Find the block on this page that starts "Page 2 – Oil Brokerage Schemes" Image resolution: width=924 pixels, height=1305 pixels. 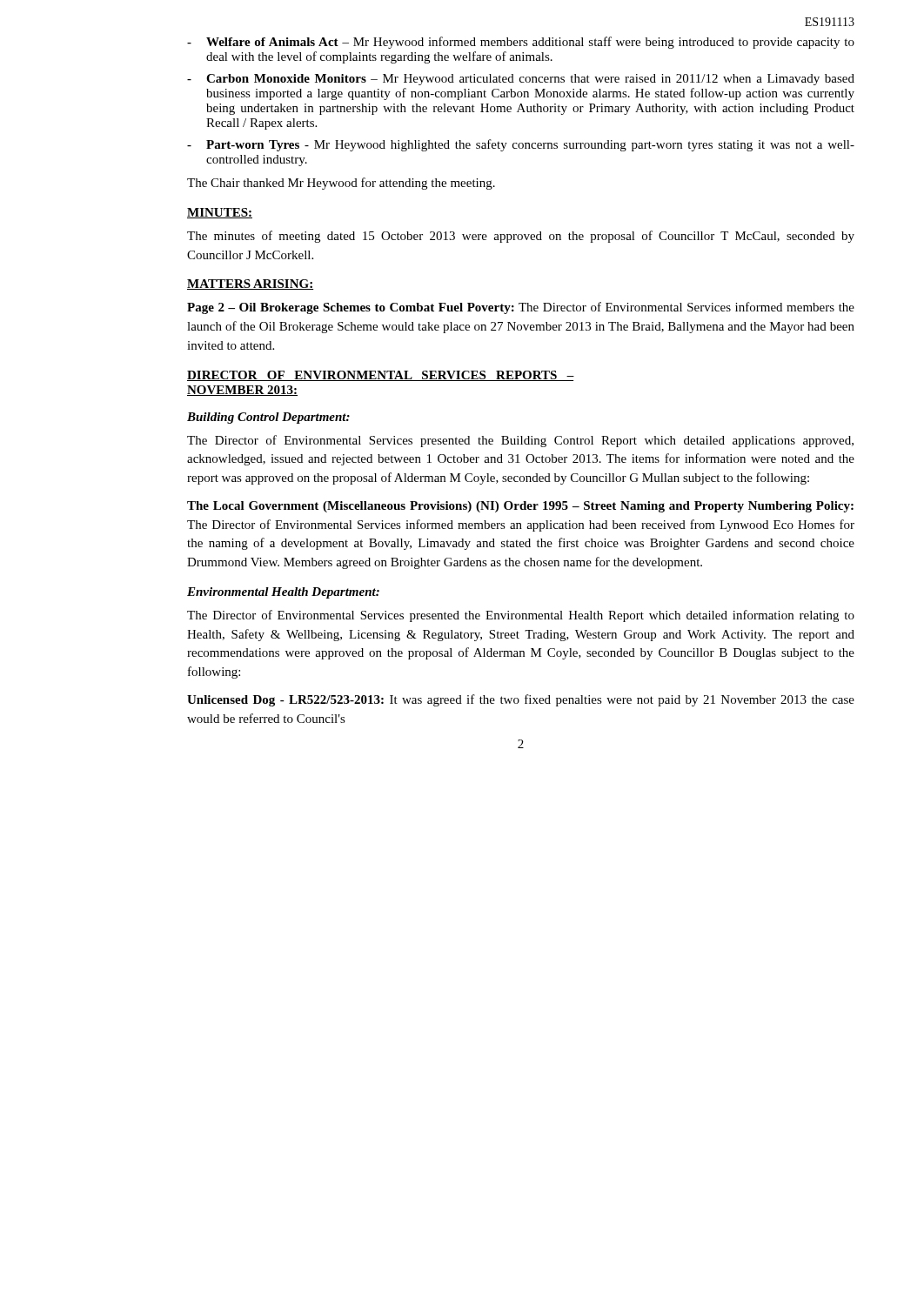pyautogui.click(x=521, y=326)
